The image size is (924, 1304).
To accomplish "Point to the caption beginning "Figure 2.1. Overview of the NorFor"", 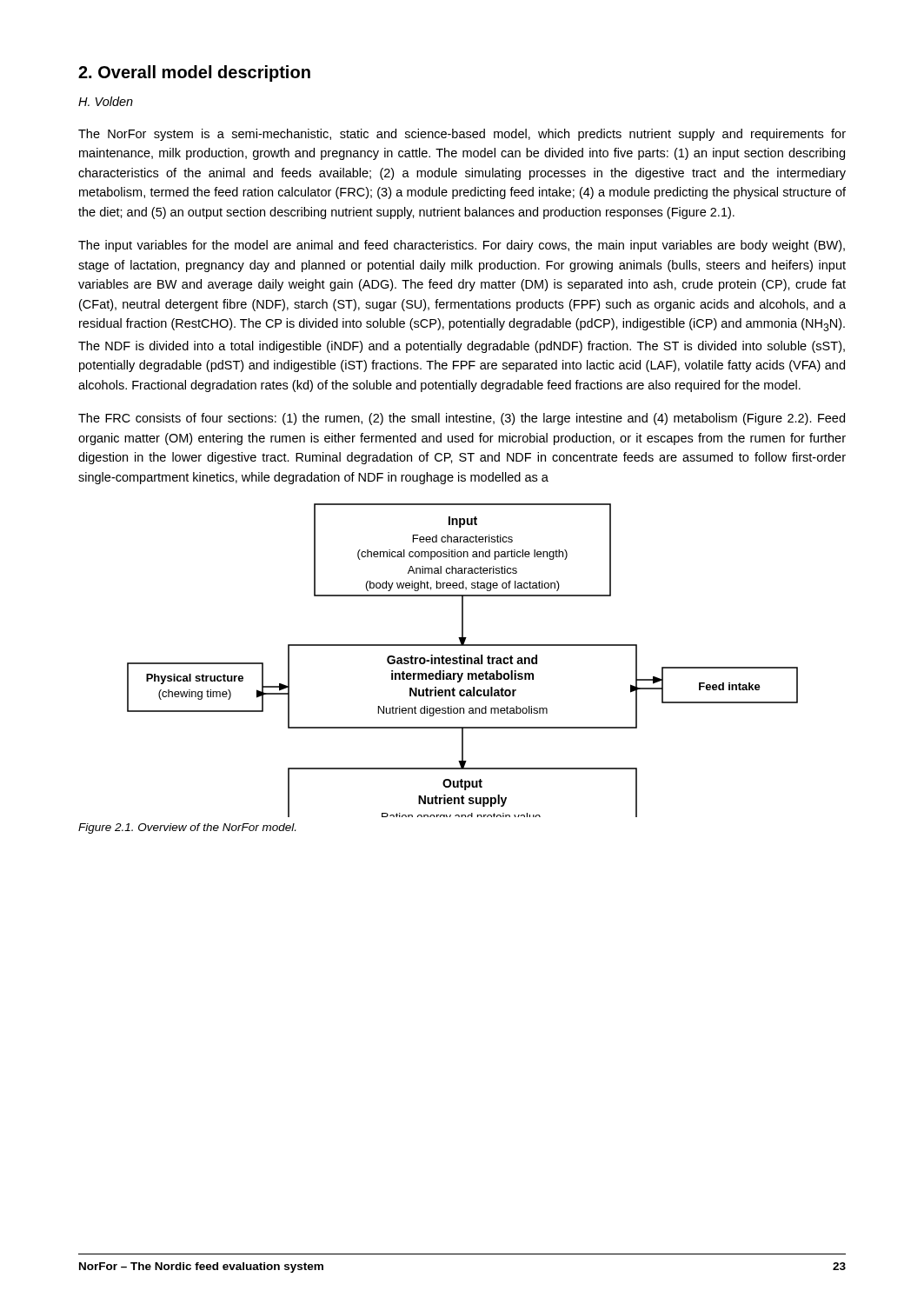I will (188, 827).
